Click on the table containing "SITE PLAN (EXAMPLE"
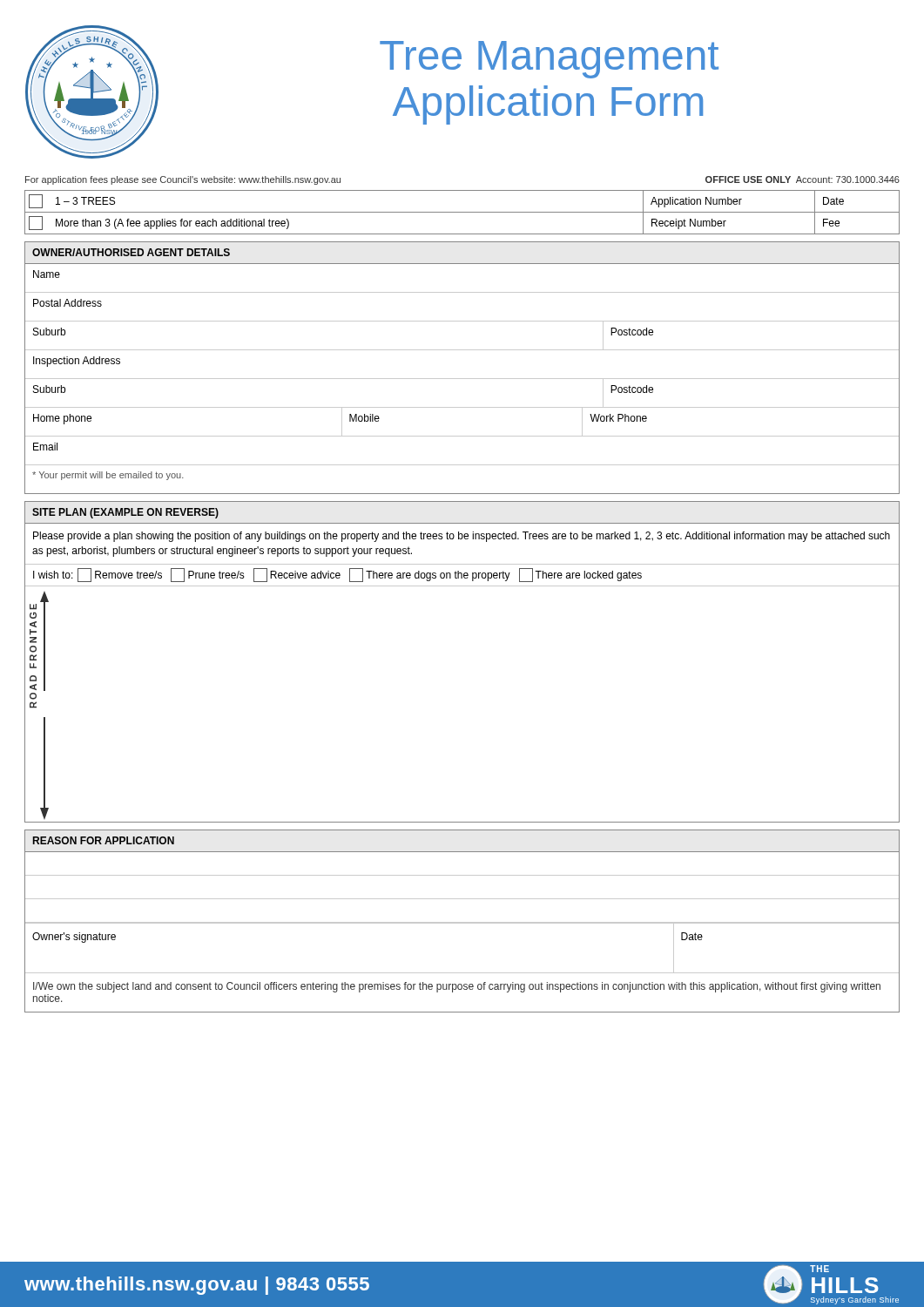924x1307 pixels. click(x=462, y=662)
